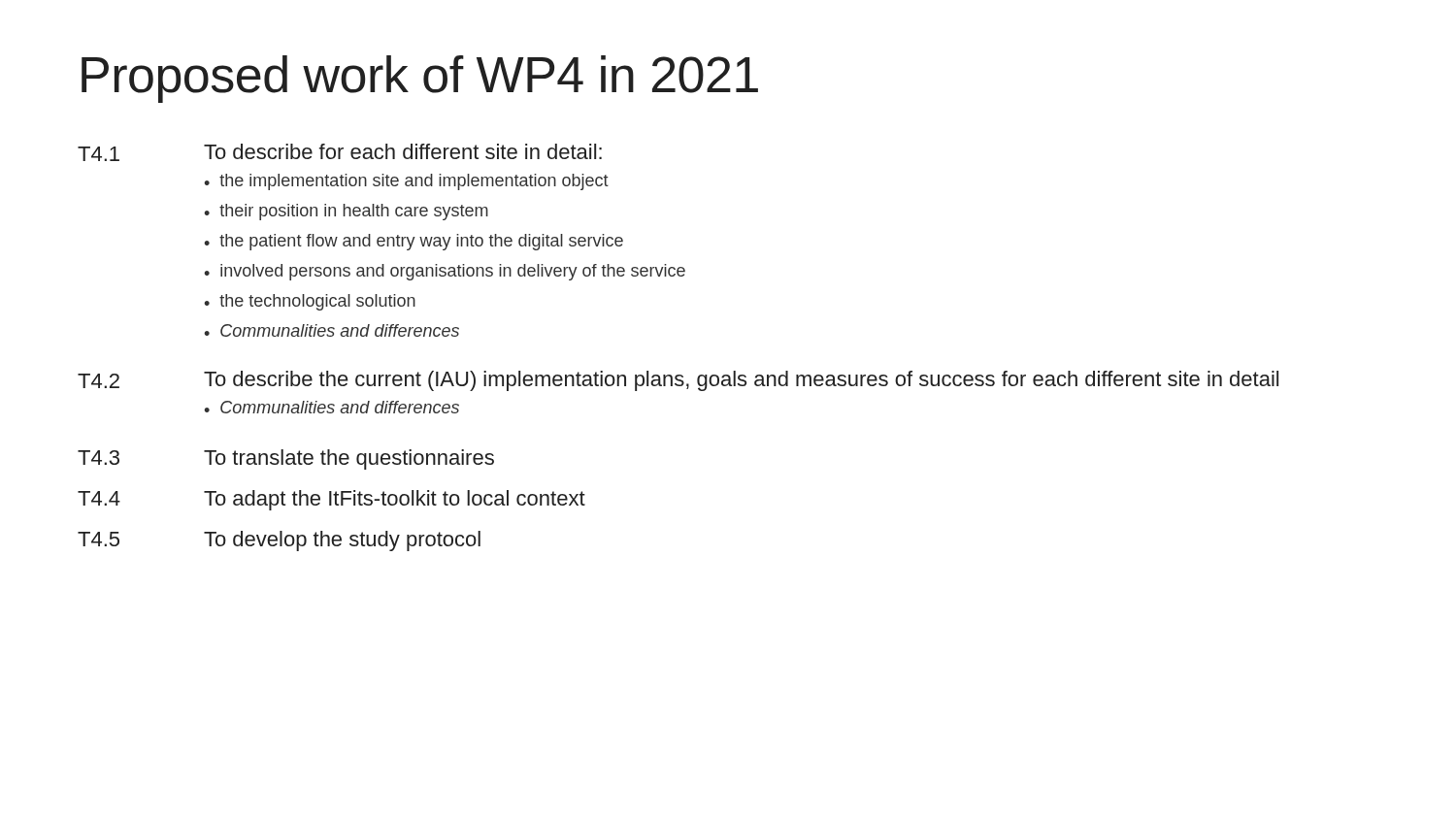Find the title
This screenshot has width=1456, height=819.
click(x=419, y=76)
